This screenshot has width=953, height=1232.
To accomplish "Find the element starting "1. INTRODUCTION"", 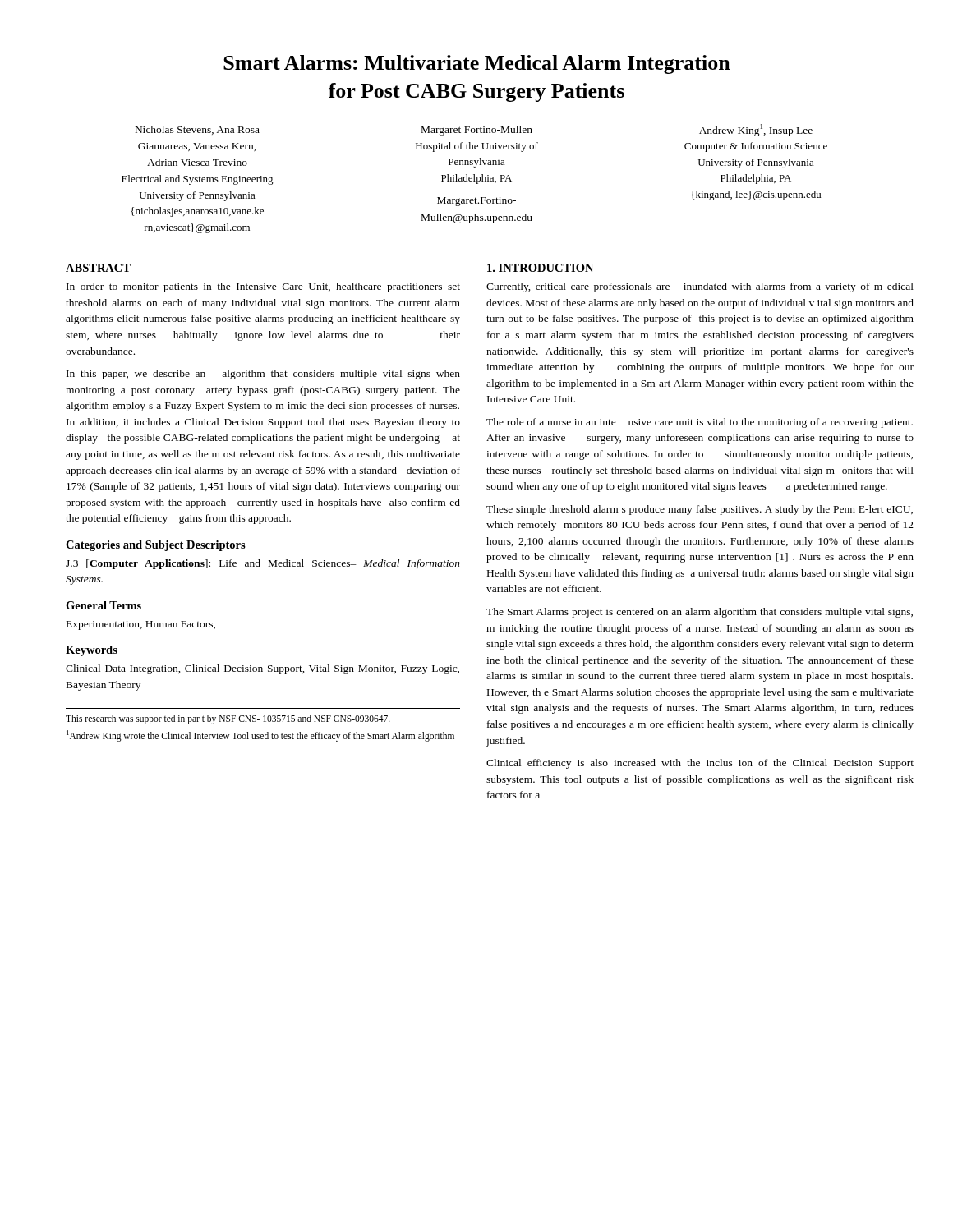I will click(x=540, y=268).
